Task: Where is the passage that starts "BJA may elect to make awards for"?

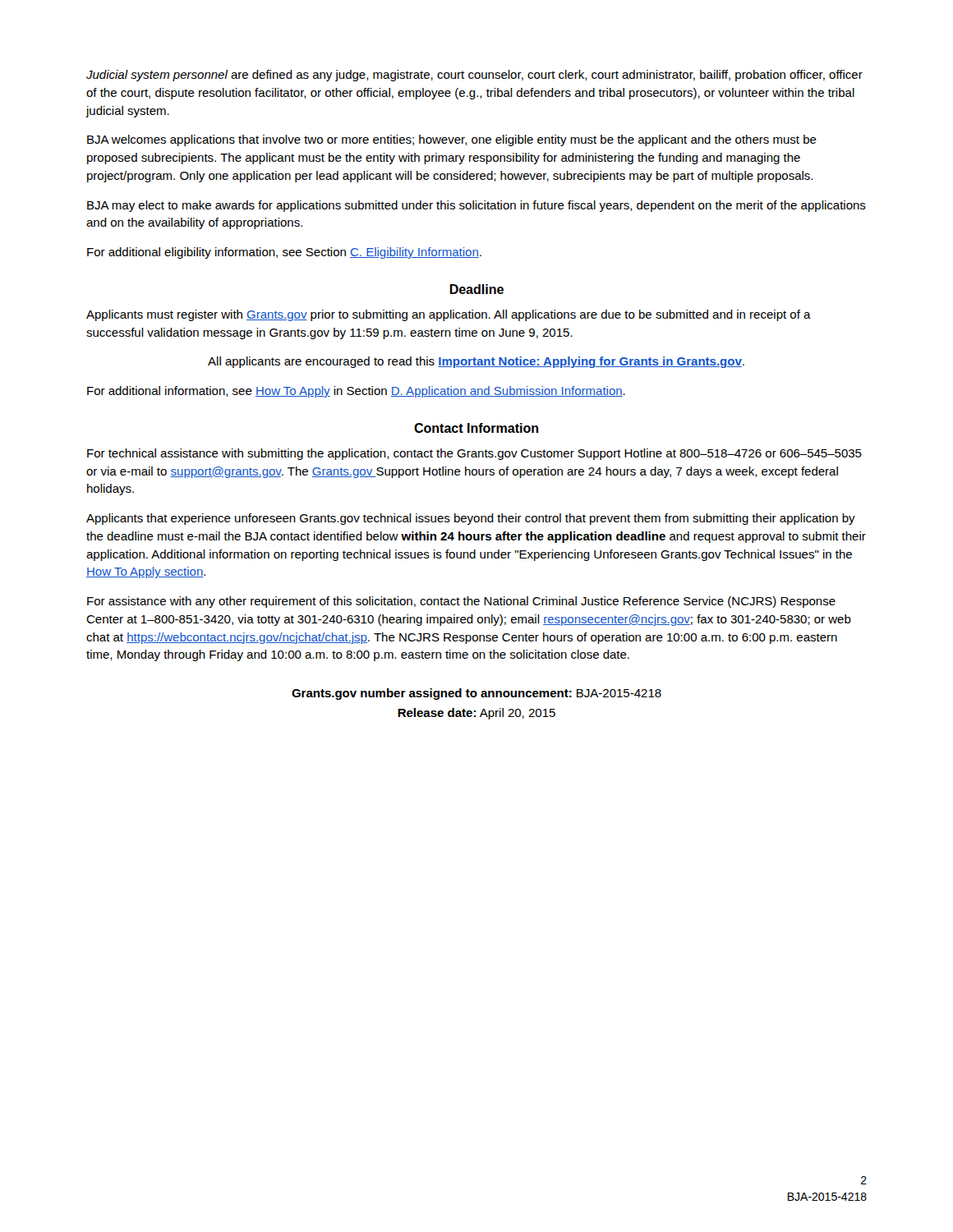Action: pos(476,213)
